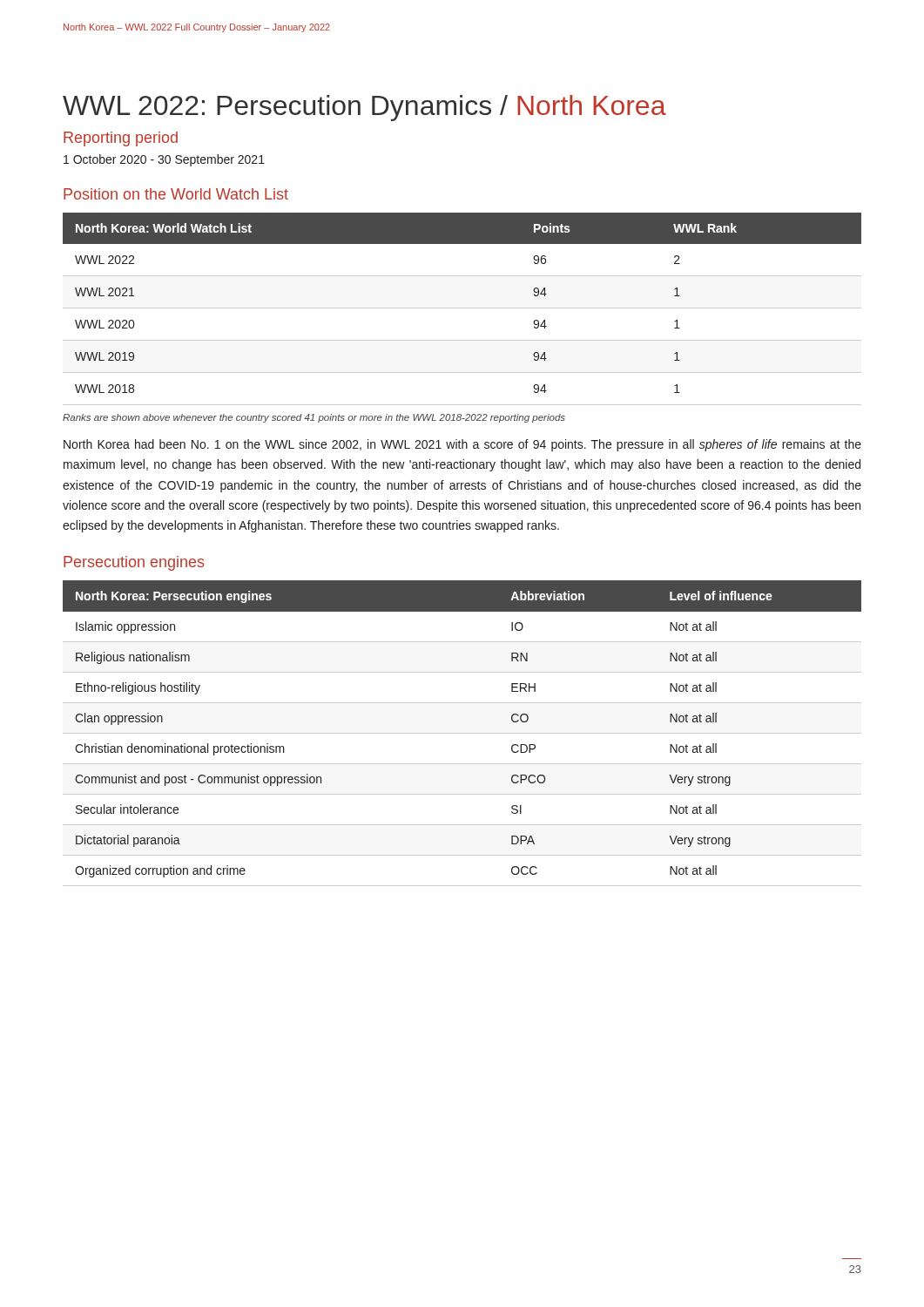Navigate to the text starting "Ranks are shown above whenever"
The width and height of the screenshot is (924, 1307).
click(x=462, y=418)
